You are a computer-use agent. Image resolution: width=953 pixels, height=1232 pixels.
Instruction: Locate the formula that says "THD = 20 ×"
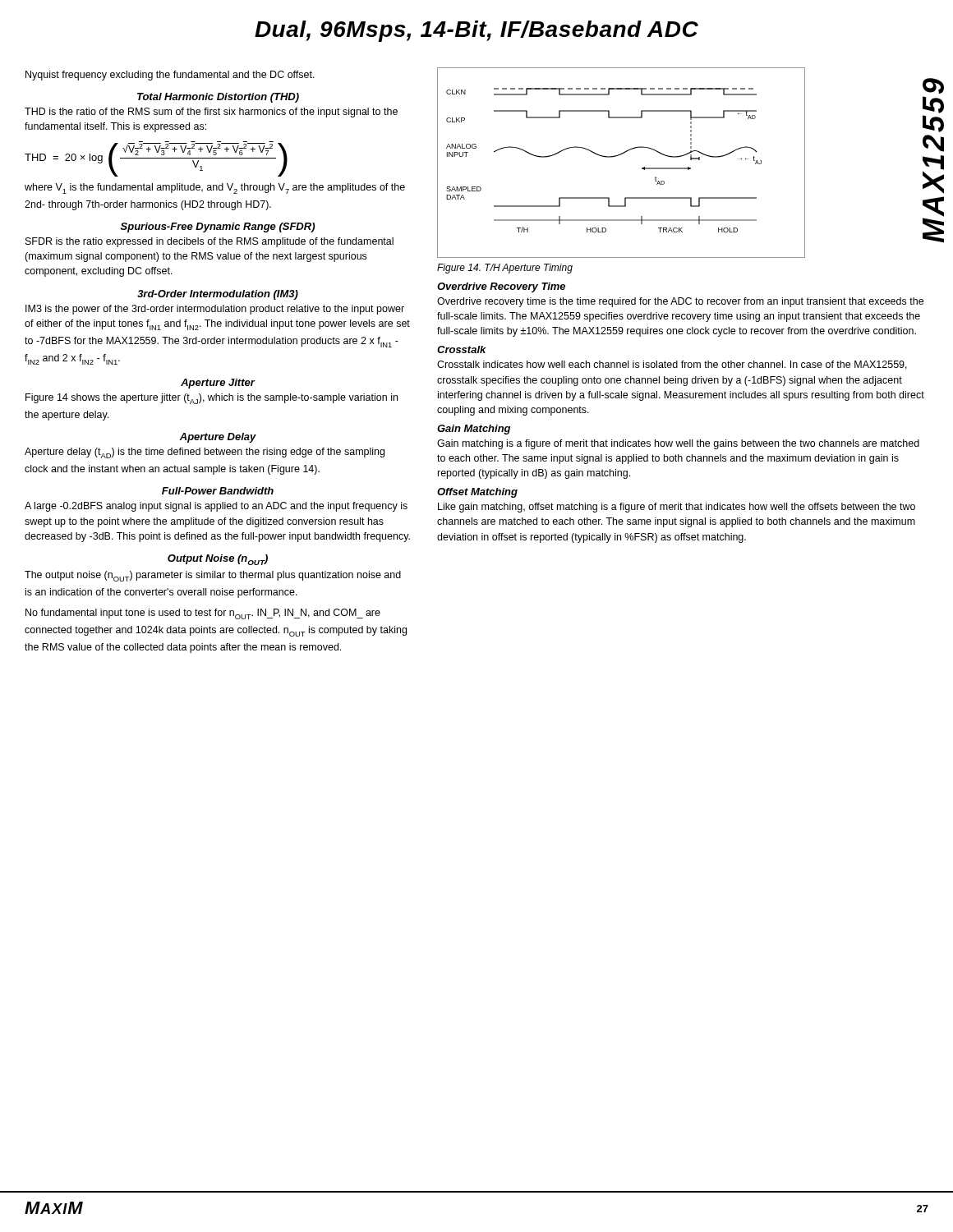157,157
